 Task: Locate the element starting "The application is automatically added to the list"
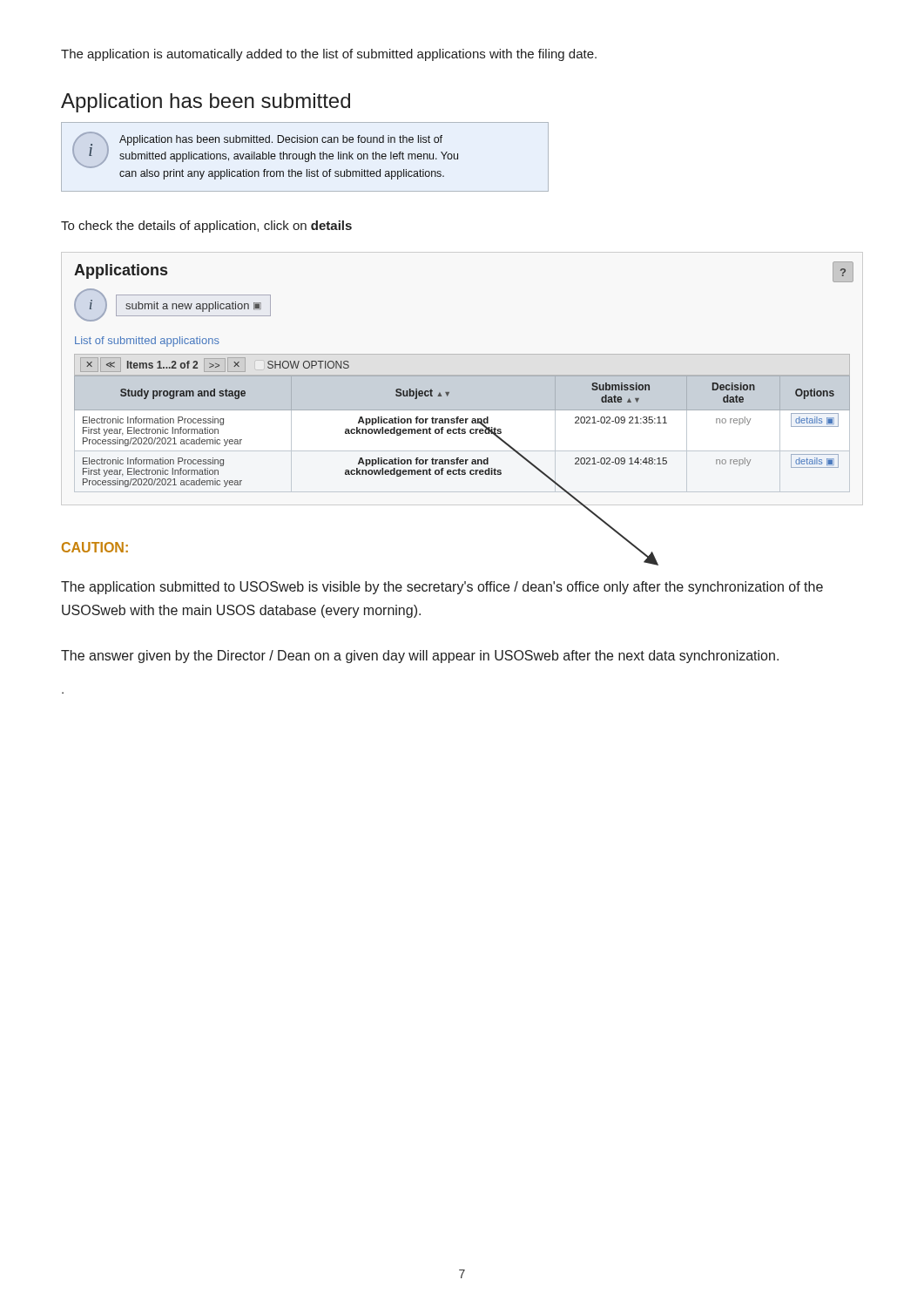[x=329, y=54]
